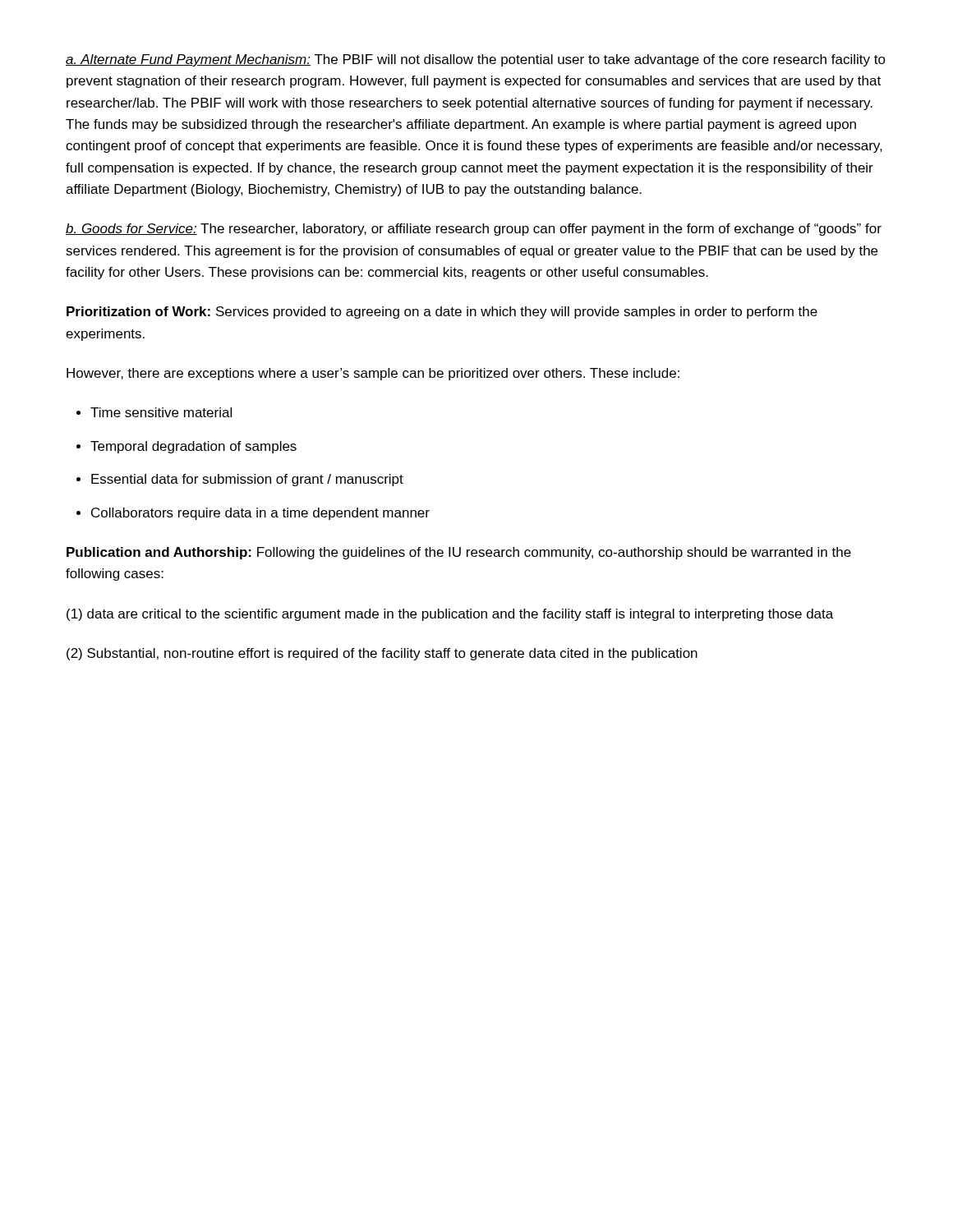
Task: Find the text block that says "Publication and Authorship: Following the guidelines of"
Action: click(x=476, y=564)
